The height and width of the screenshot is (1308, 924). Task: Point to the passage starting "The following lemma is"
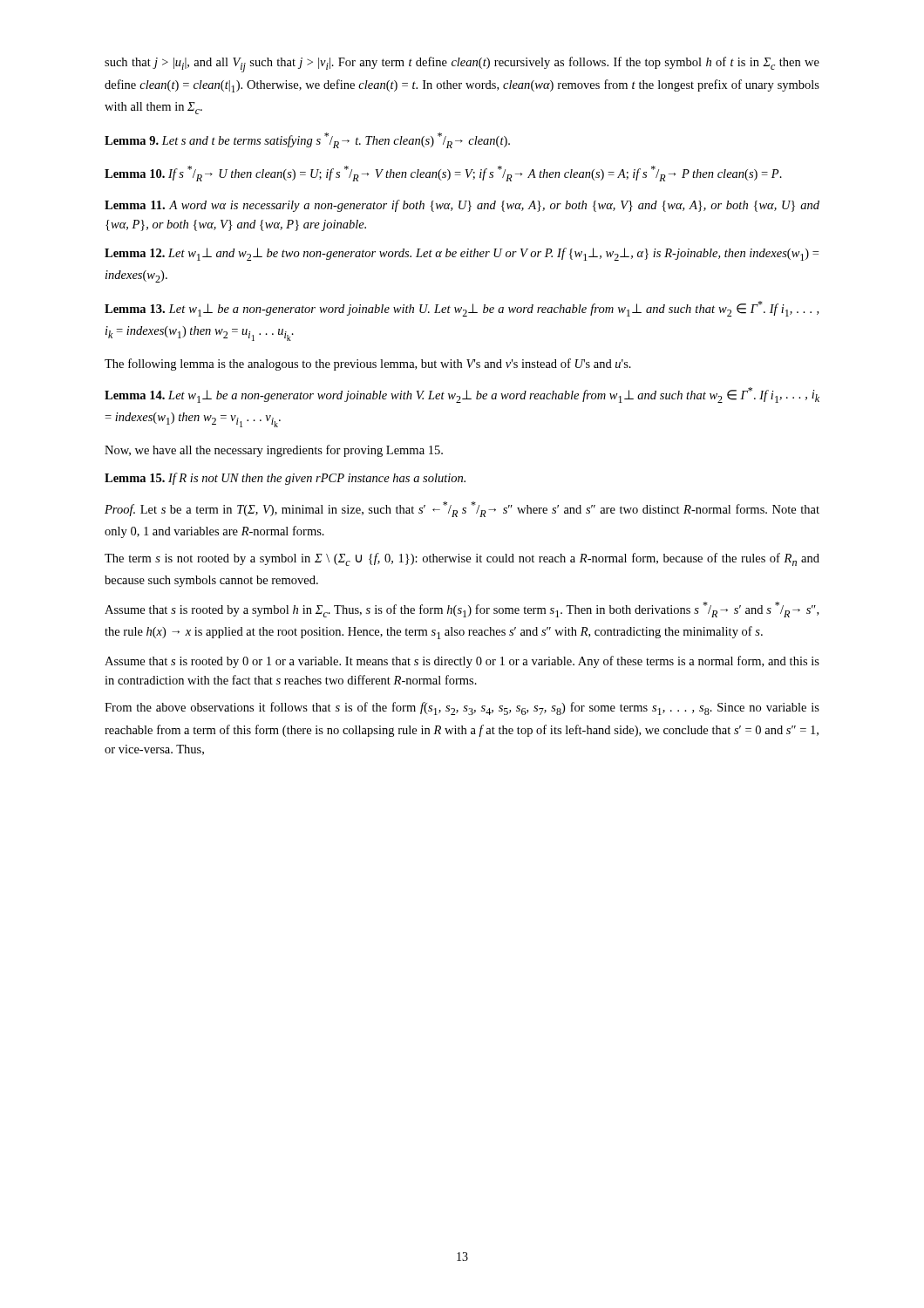[462, 364]
